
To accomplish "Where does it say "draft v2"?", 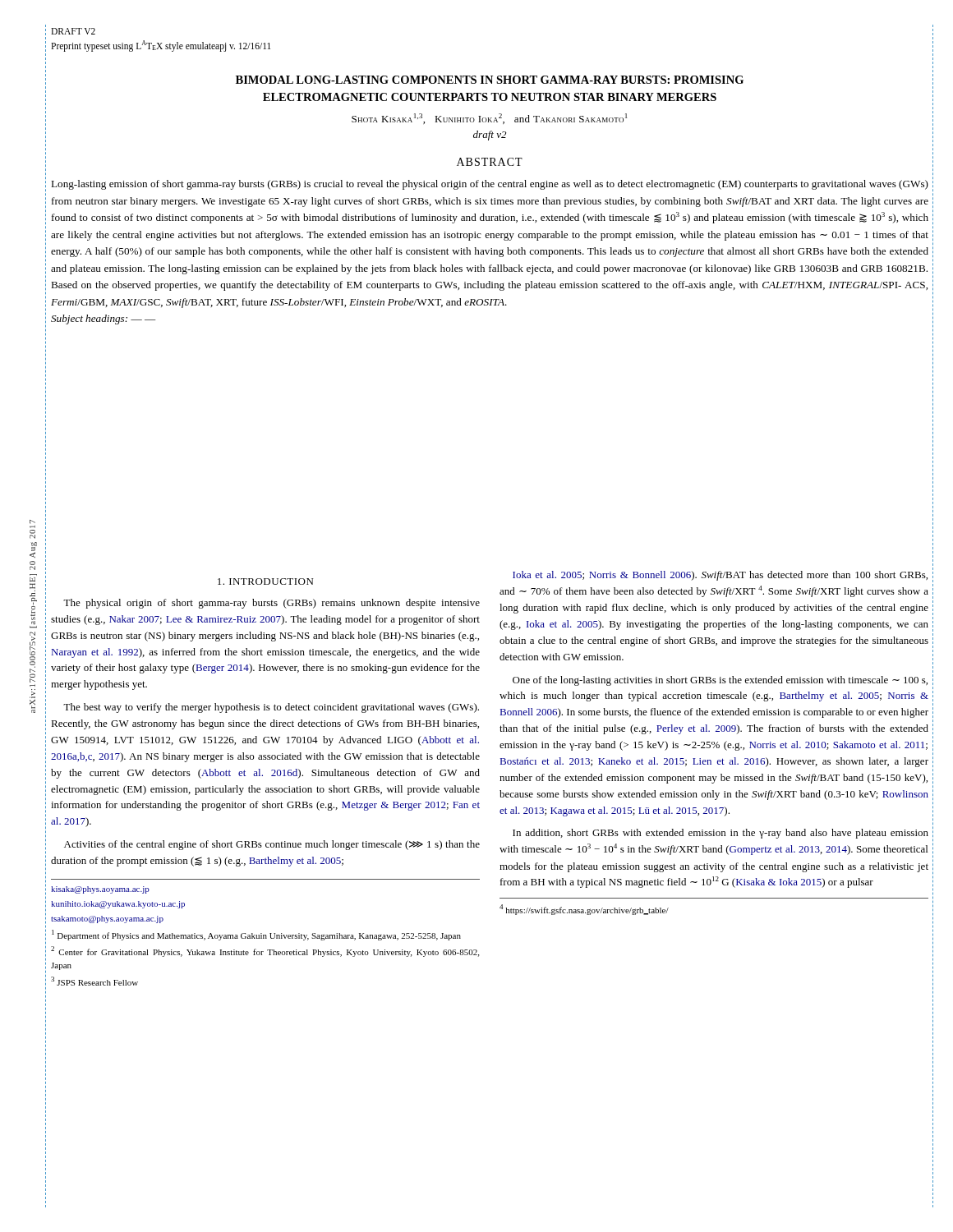I will 490,135.
